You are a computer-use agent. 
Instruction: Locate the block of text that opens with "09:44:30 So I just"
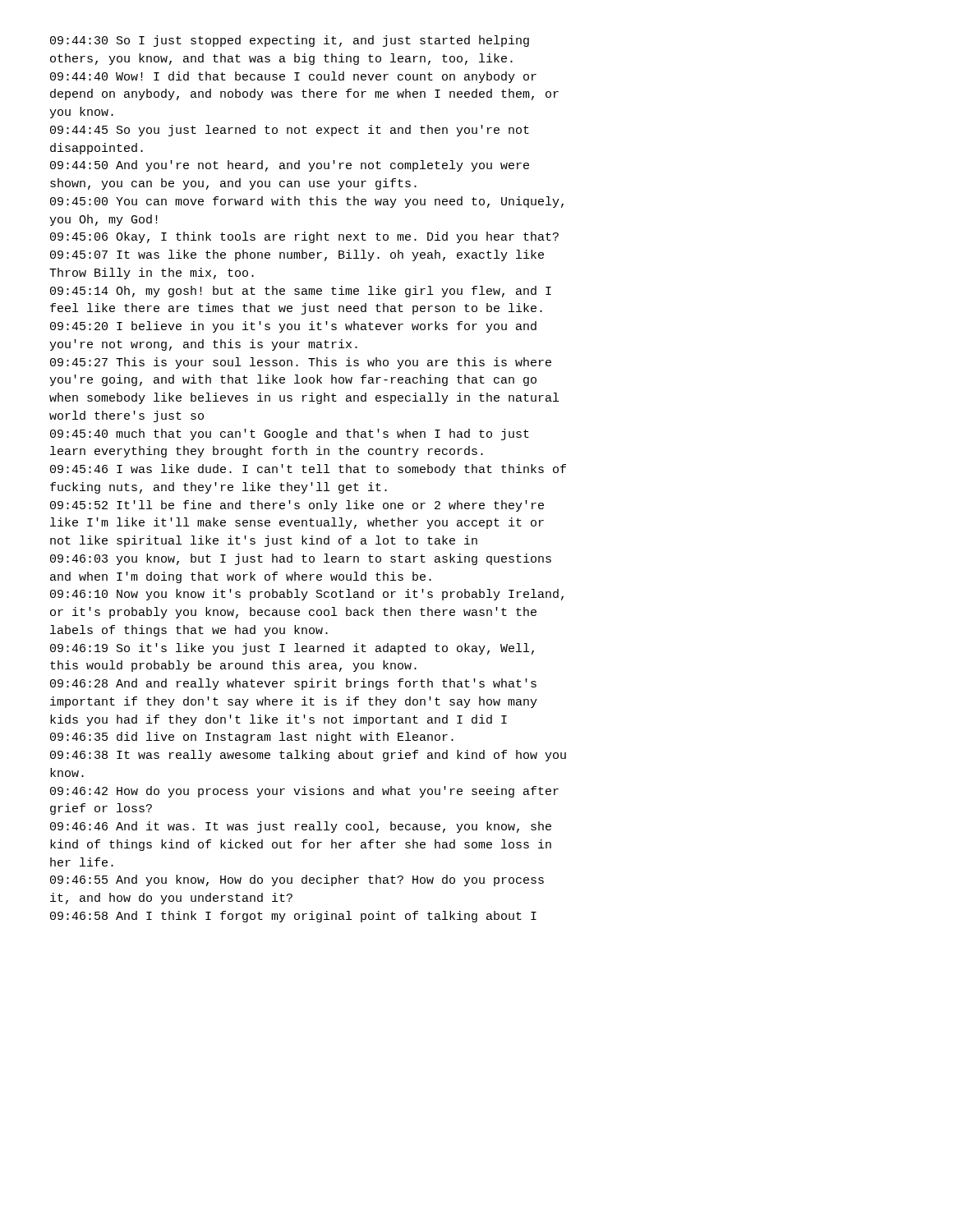pyautogui.click(x=476, y=479)
